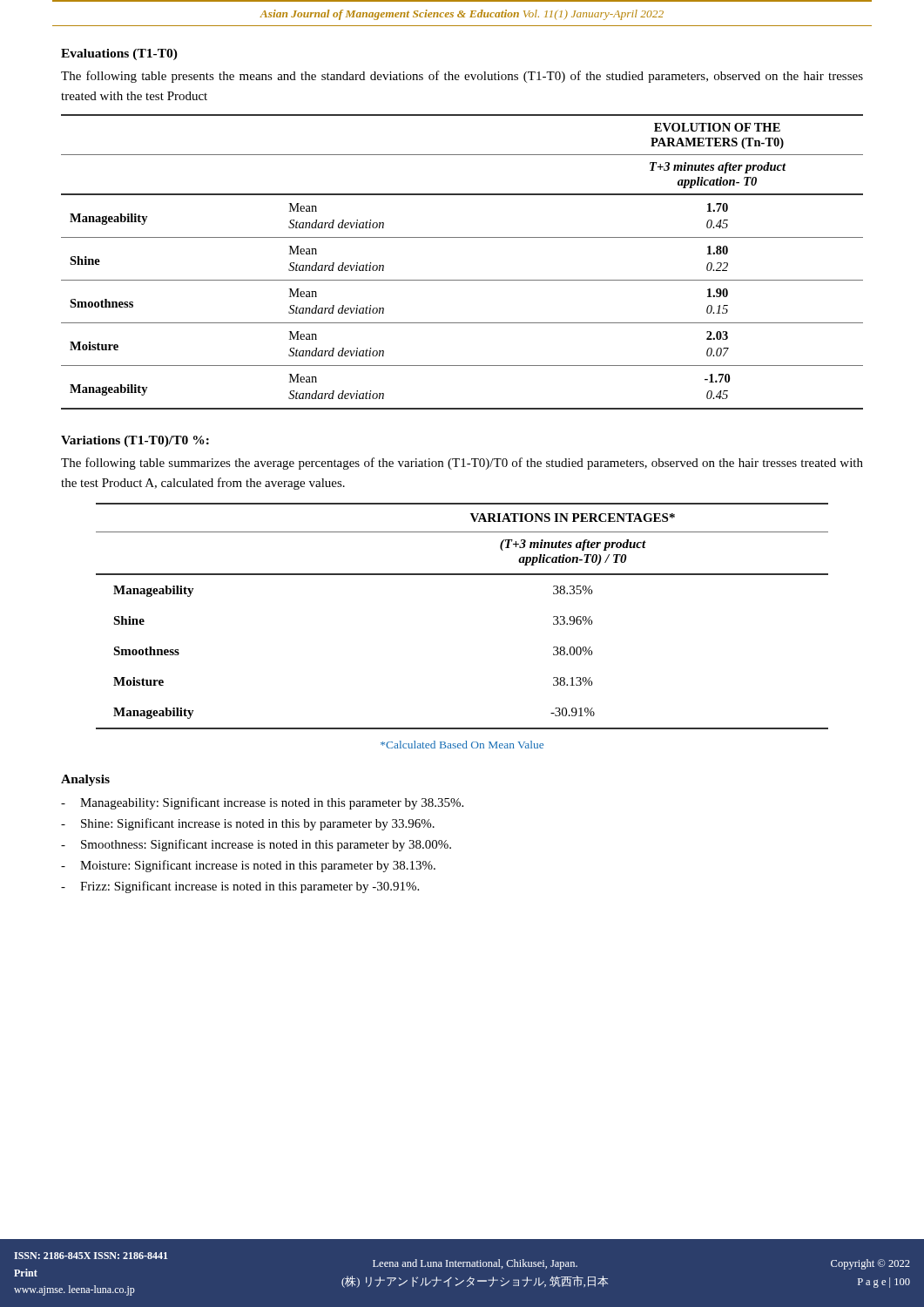This screenshot has height=1307, width=924.
Task: Locate the list item that reads "- Moisture: Significant increase is noted"
Action: [x=249, y=865]
